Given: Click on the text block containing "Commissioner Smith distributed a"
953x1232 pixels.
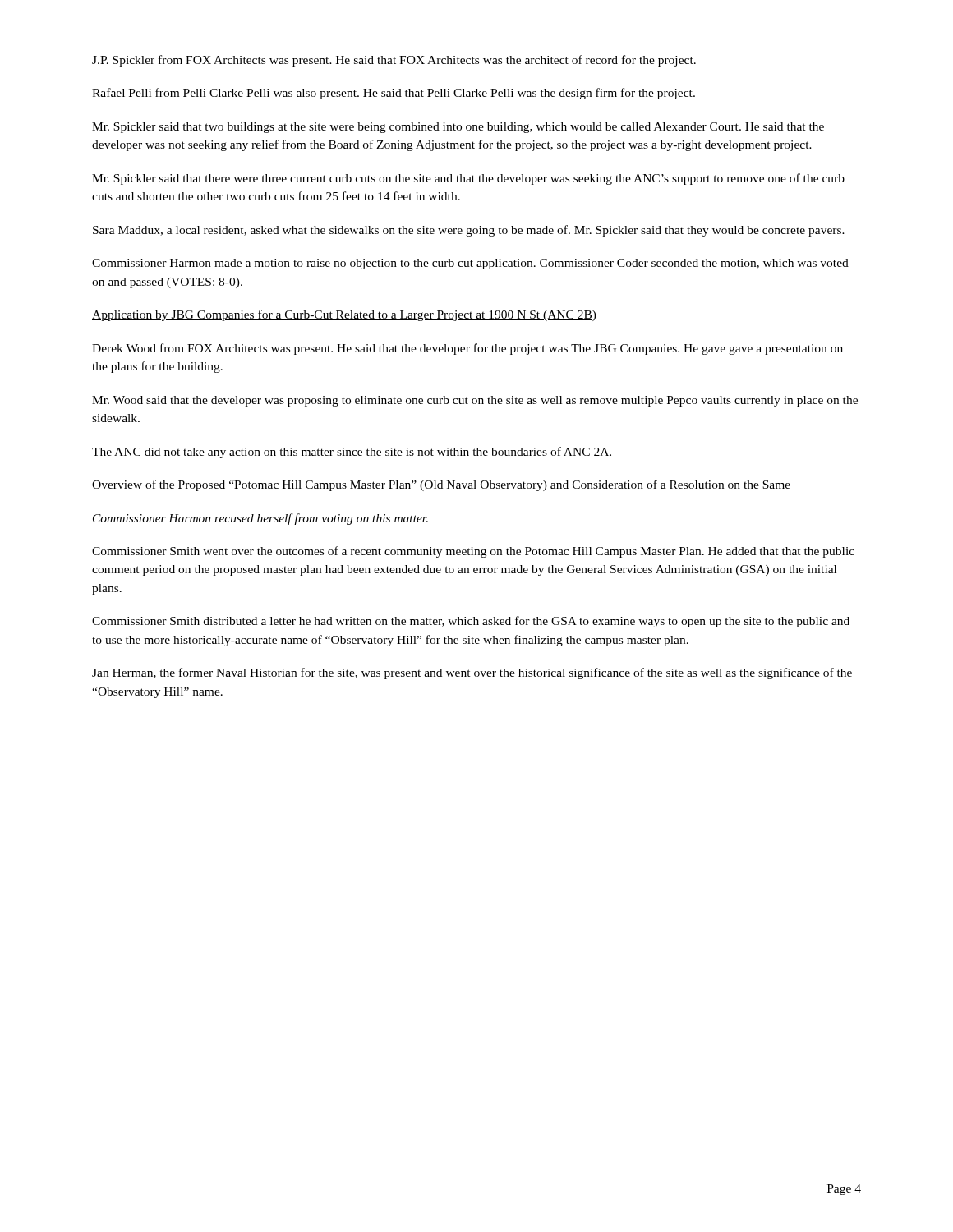Looking at the screenshot, I should click(471, 630).
